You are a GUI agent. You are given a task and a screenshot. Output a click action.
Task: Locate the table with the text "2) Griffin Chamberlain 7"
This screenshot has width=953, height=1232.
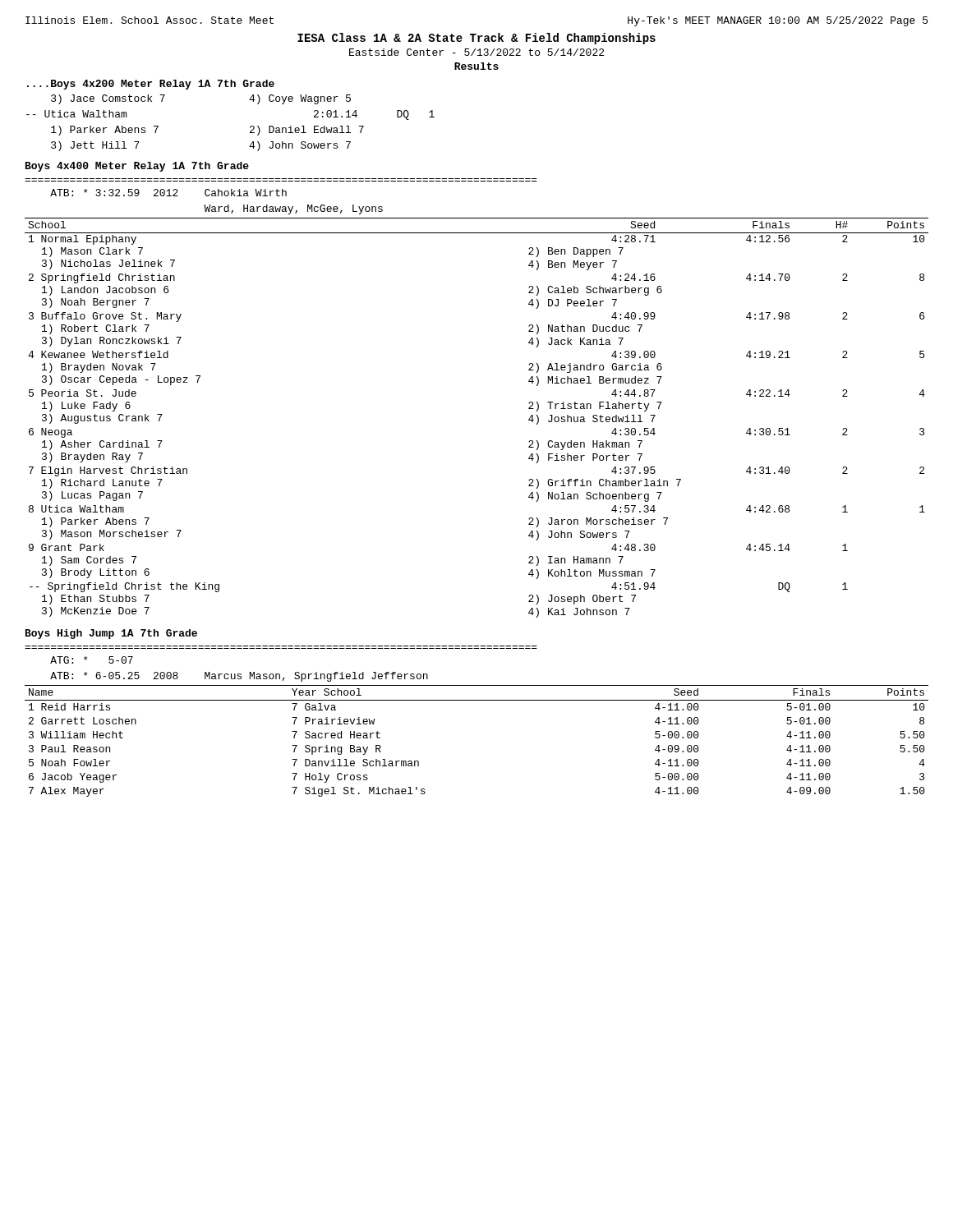[476, 419]
